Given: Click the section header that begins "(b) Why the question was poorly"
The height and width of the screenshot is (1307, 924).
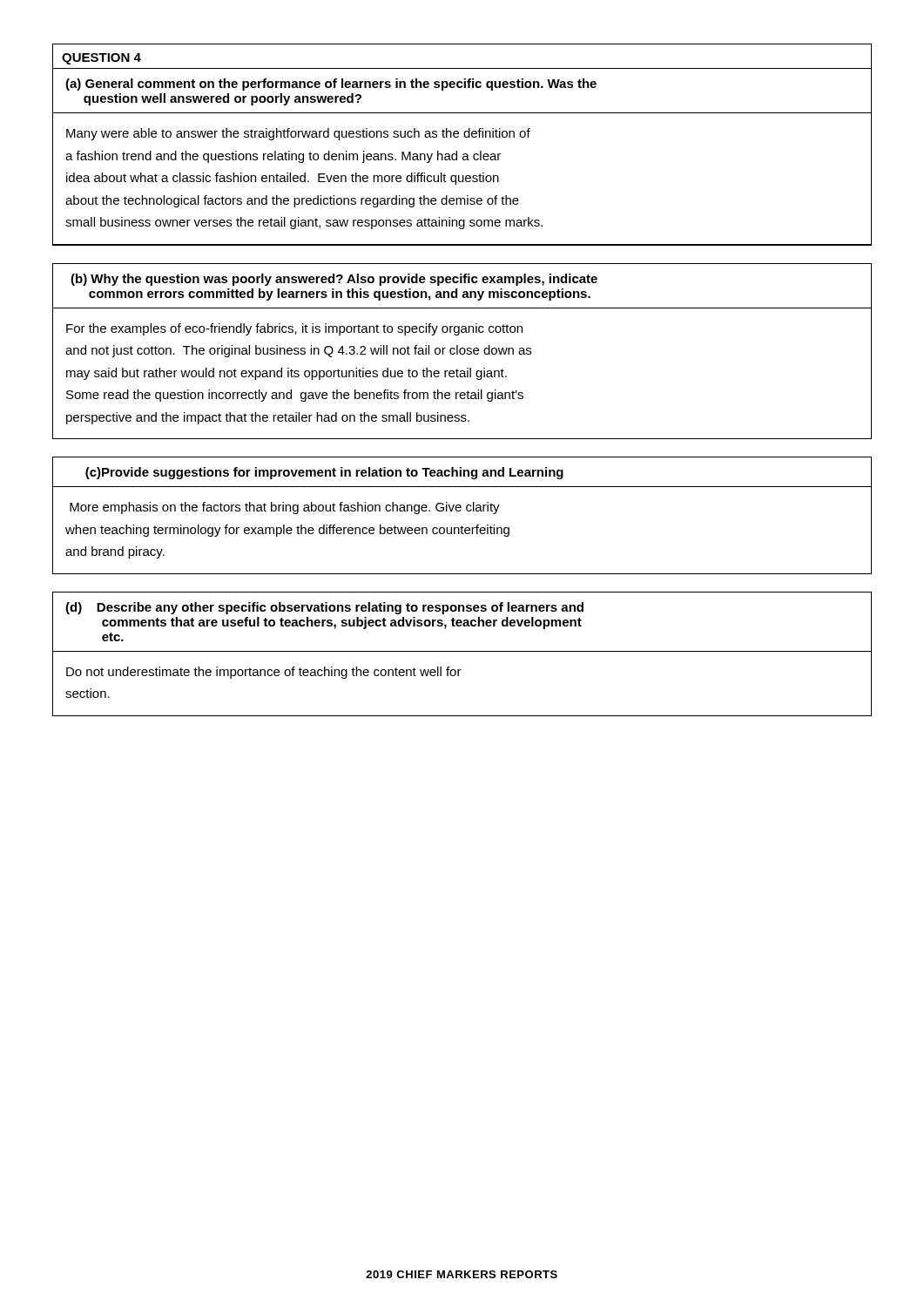Looking at the screenshot, I should (x=334, y=285).
